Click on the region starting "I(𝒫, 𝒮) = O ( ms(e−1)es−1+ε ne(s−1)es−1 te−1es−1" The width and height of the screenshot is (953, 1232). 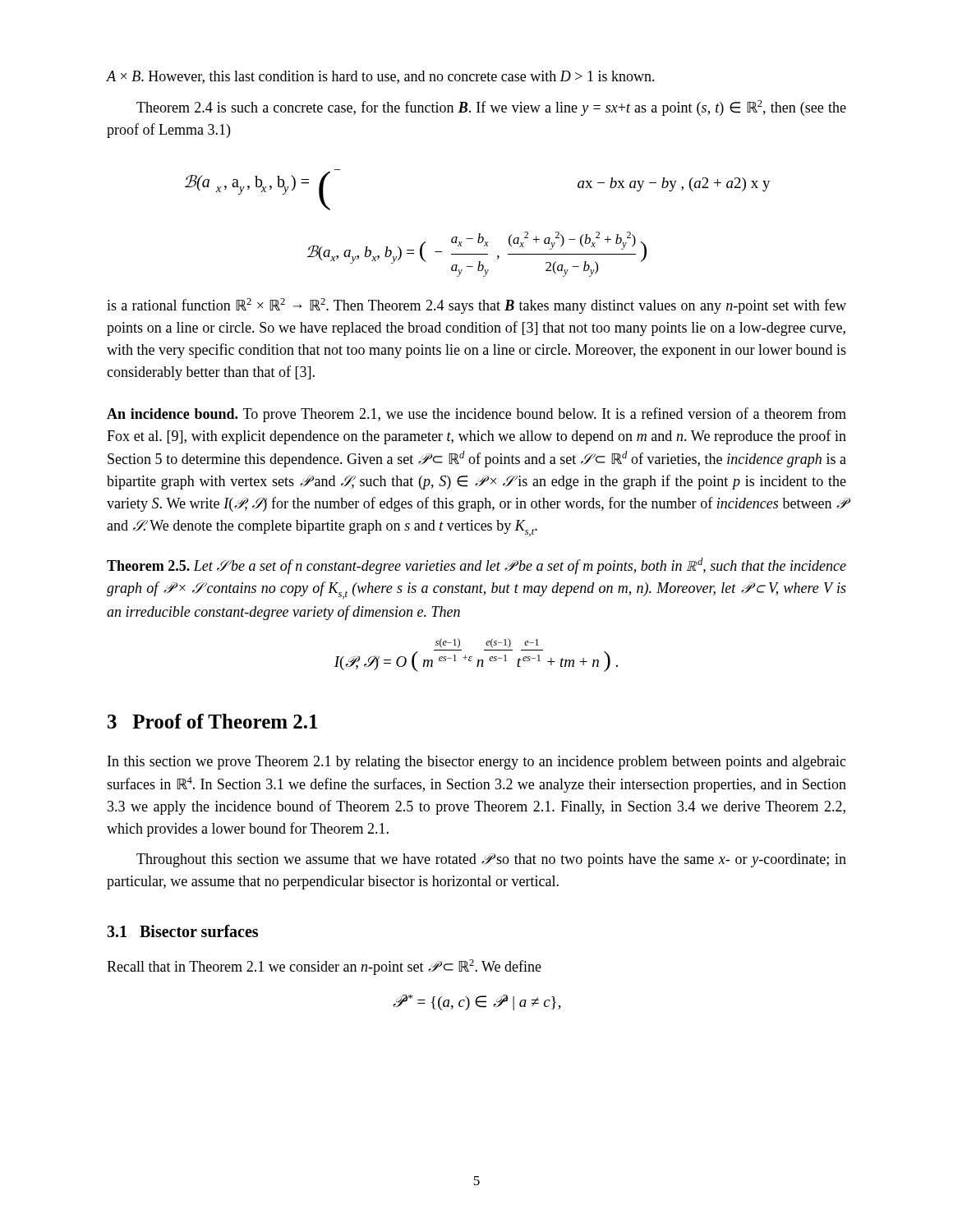tap(476, 654)
